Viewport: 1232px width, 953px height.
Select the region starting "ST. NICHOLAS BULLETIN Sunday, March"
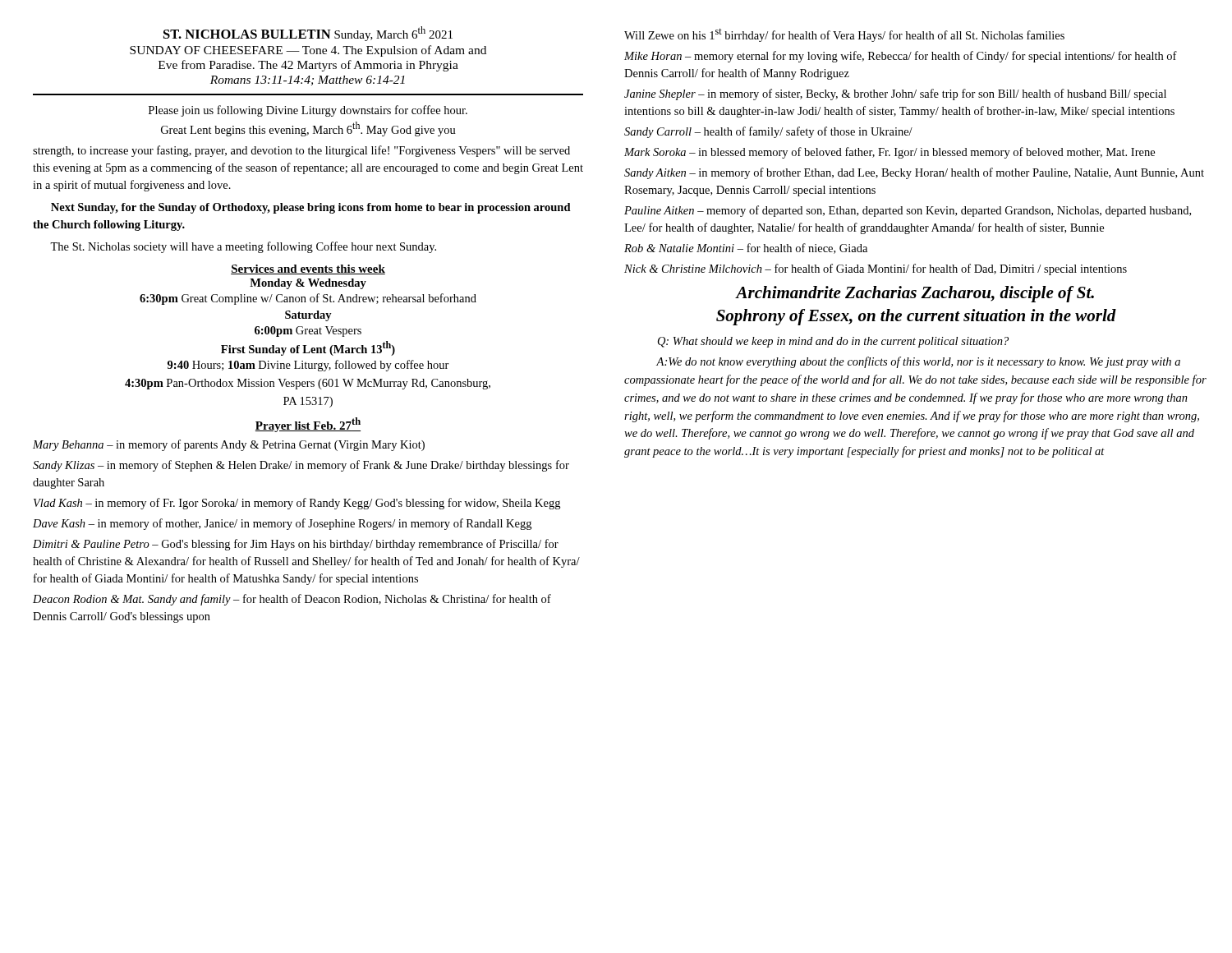(x=308, y=56)
